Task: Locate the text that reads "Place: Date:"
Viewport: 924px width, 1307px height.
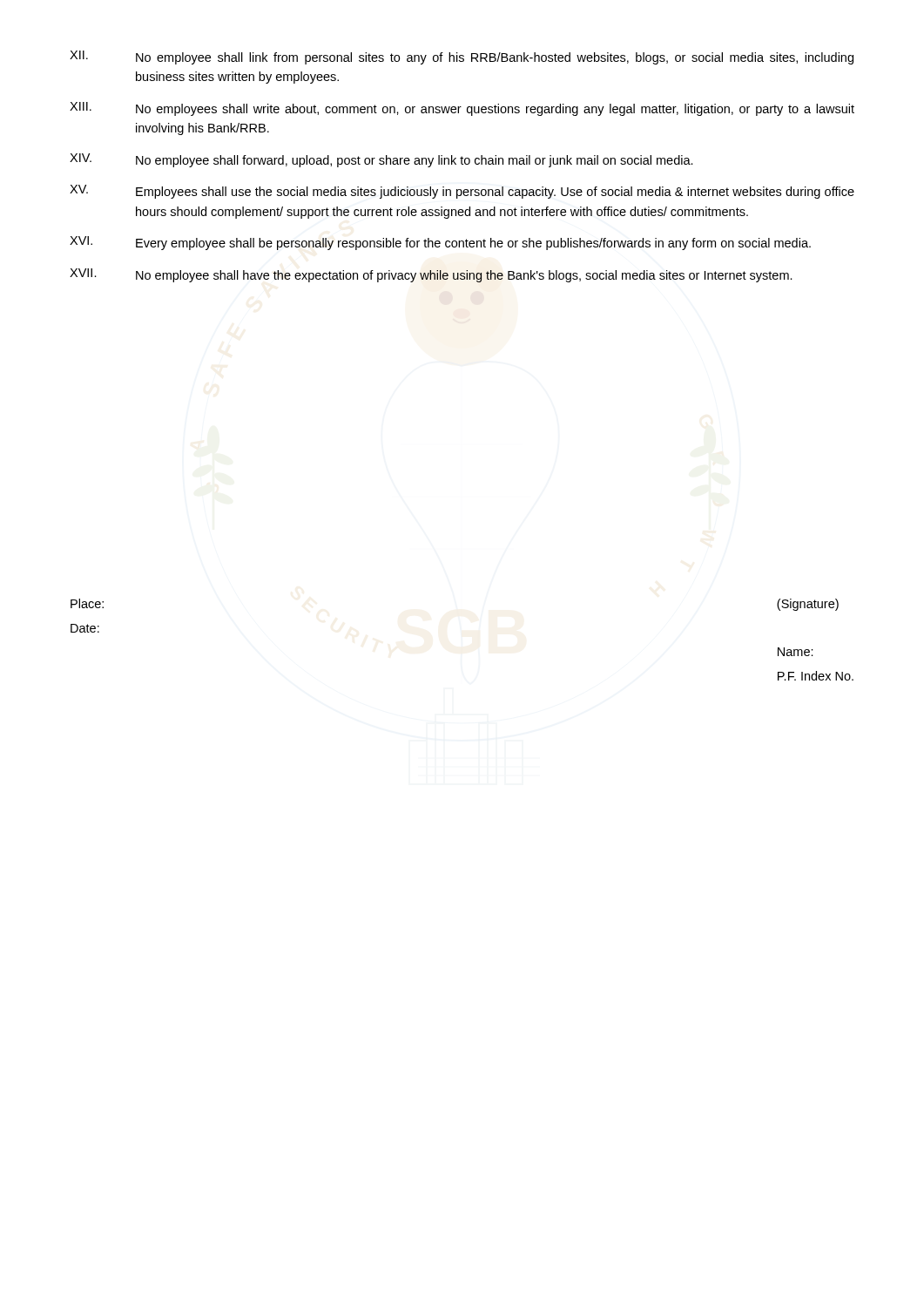Action: (x=87, y=616)
